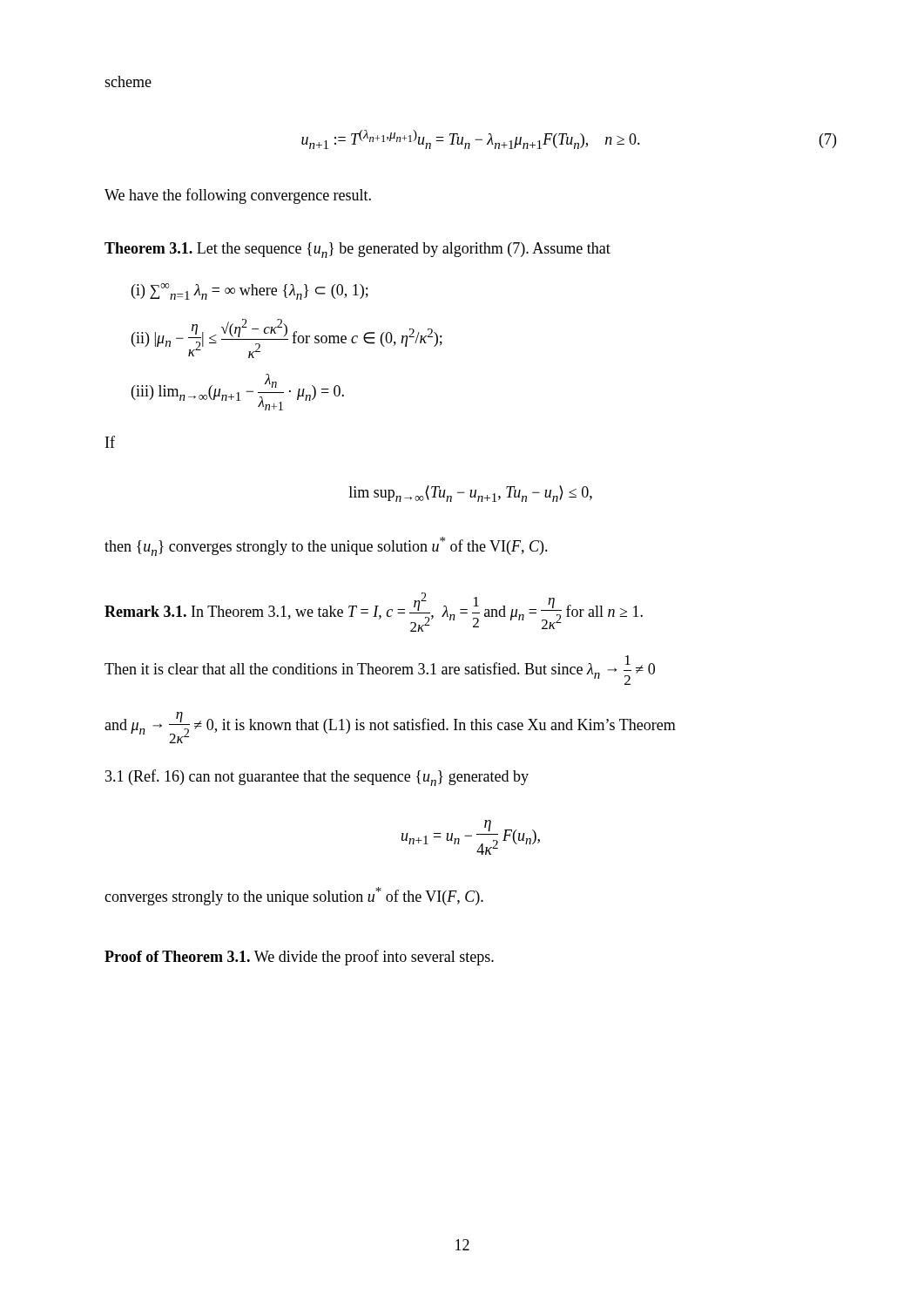The width and height of the screenshot is (924, 1307).
Task: Locate the list item containing "(ii) |μn − η κ2 | ≤"
Action: [x=287, y=339]
